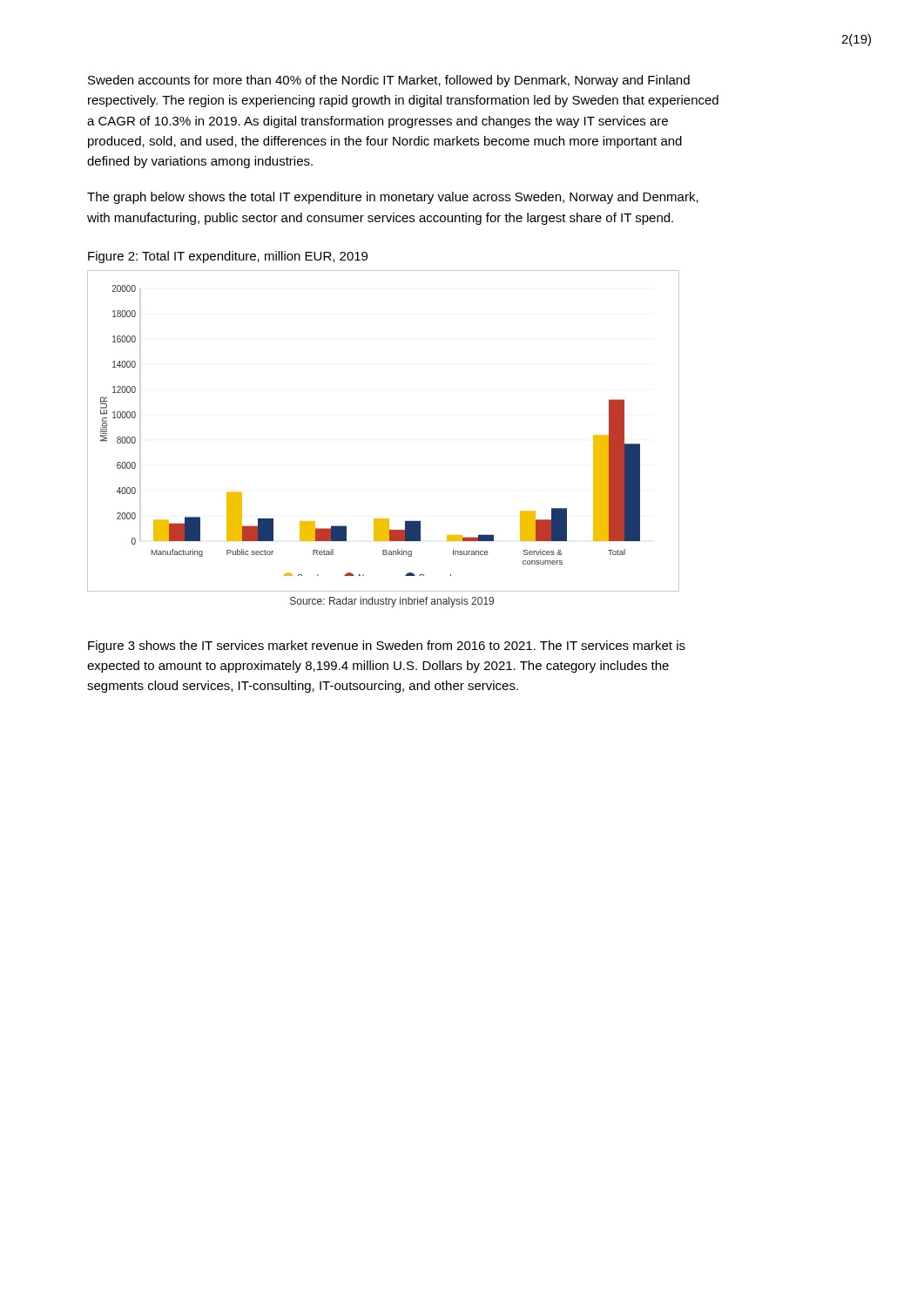Point to the block beginning "Sweden accounts for more than 40% of the"
The height and width of the screenshot is (1307, 924).
(403, 120)
